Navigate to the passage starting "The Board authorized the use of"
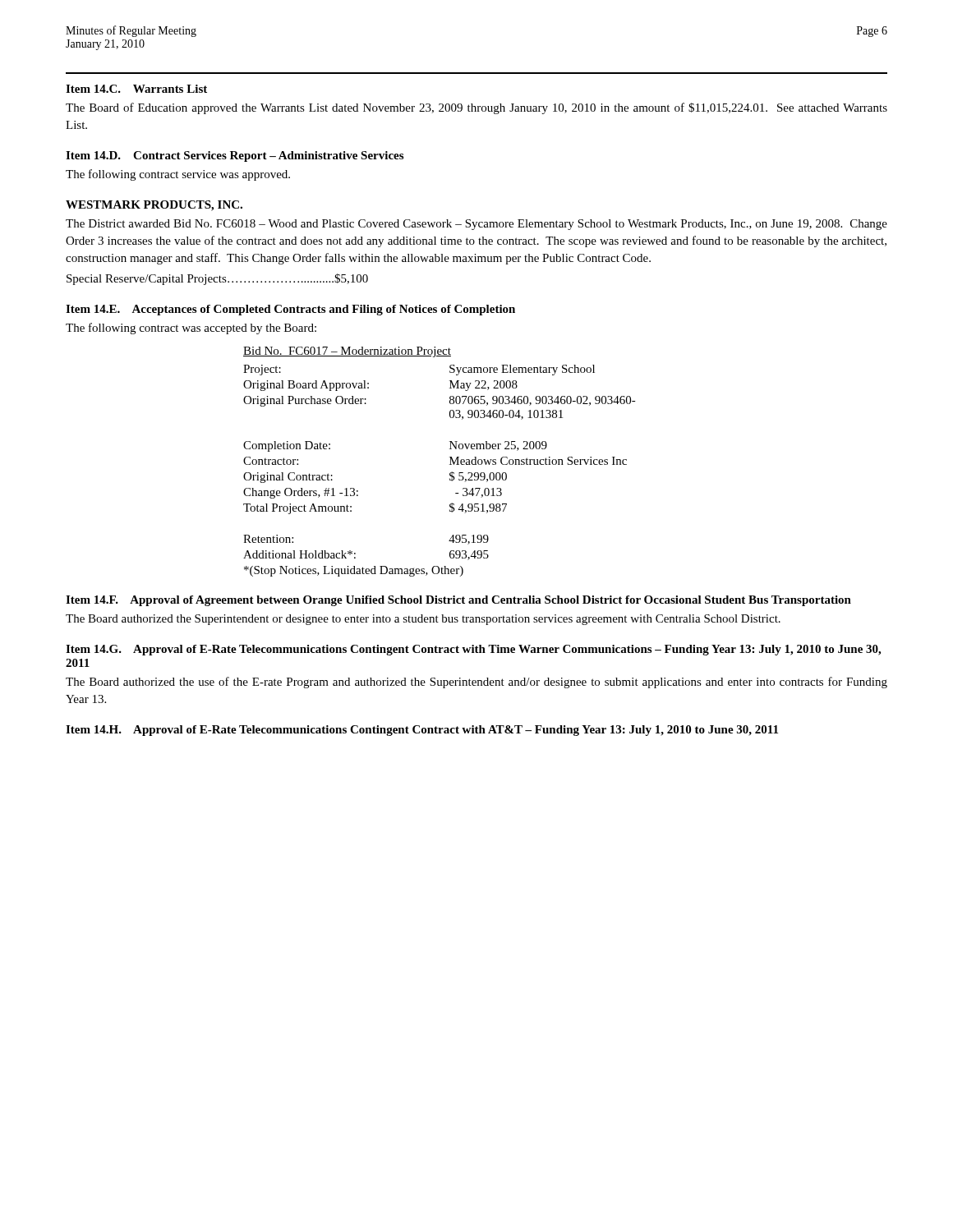 click(x=476, y=690)
